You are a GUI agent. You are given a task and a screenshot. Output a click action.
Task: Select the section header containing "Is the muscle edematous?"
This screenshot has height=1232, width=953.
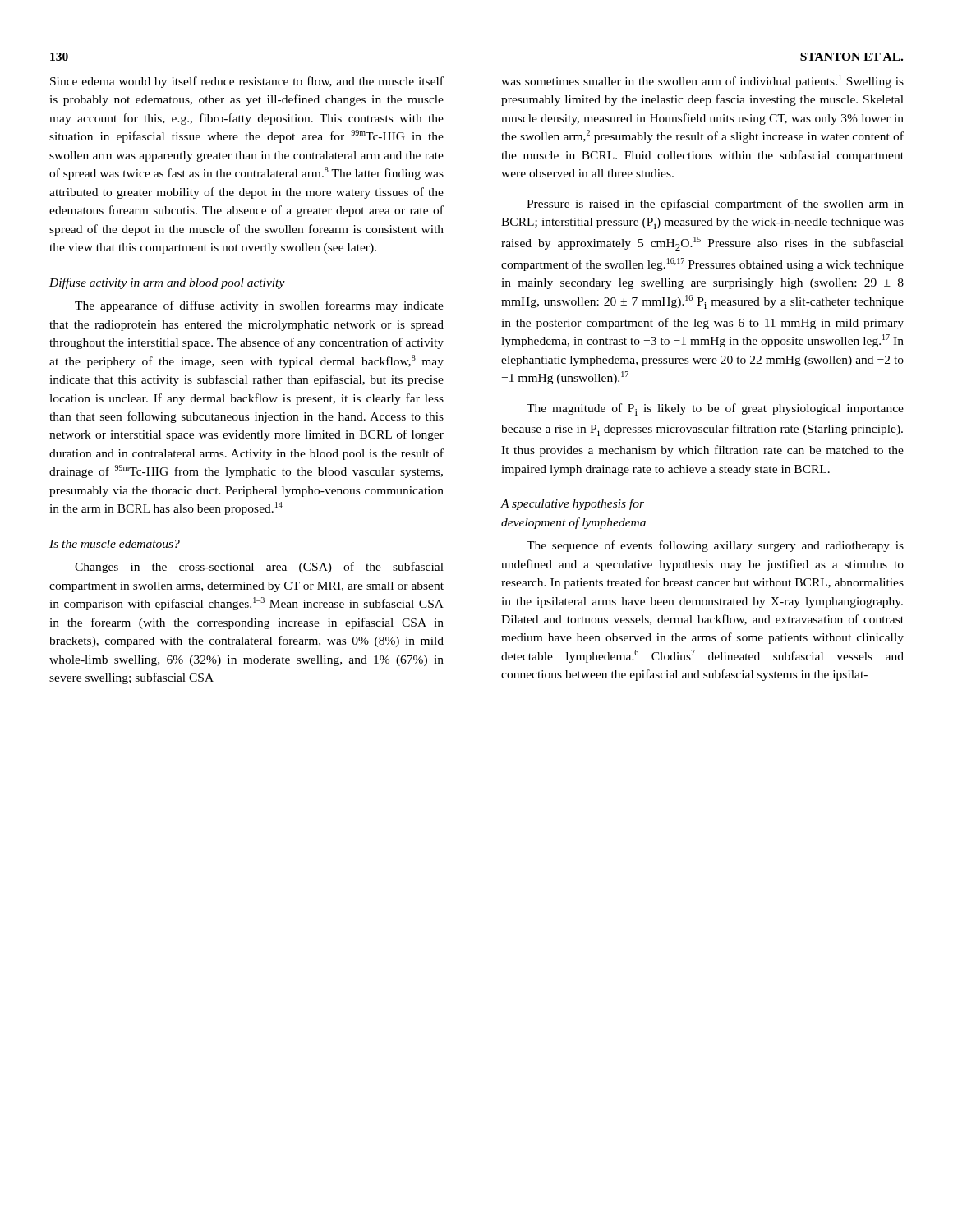(115, 543)
